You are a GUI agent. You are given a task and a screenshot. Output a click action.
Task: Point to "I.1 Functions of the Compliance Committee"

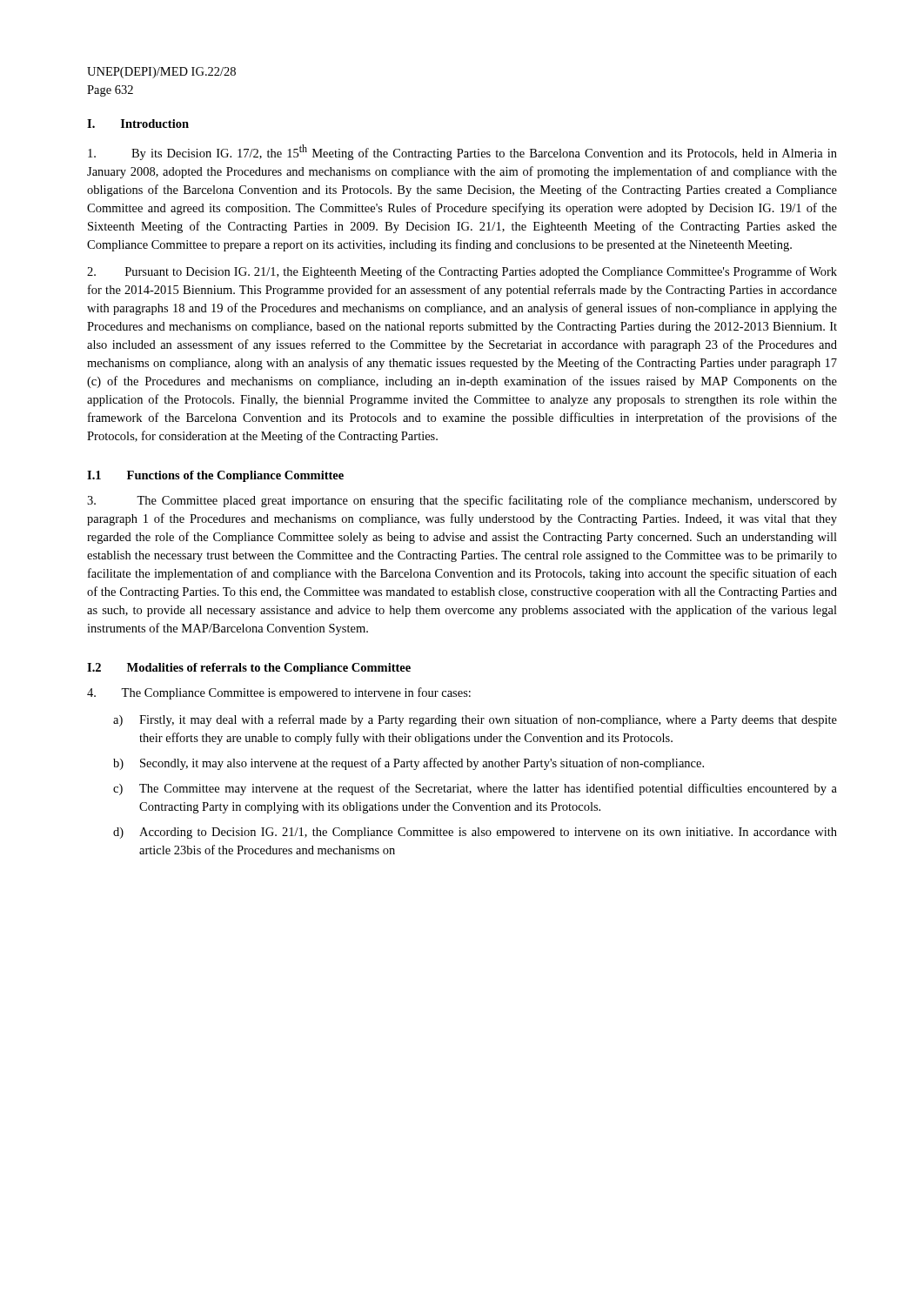tap(215, 476)
